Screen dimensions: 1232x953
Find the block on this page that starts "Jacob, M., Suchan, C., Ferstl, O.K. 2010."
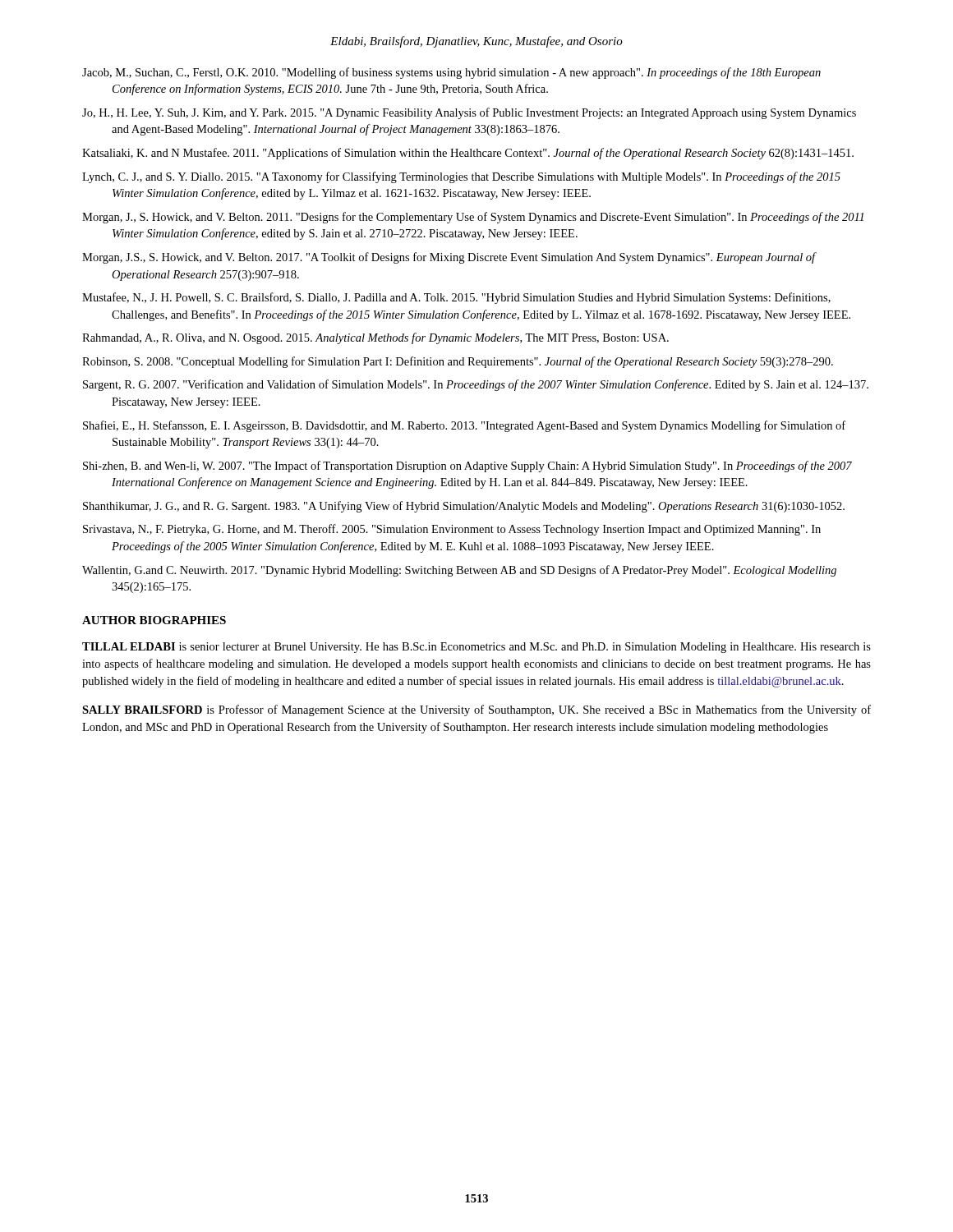pos(452,81)
